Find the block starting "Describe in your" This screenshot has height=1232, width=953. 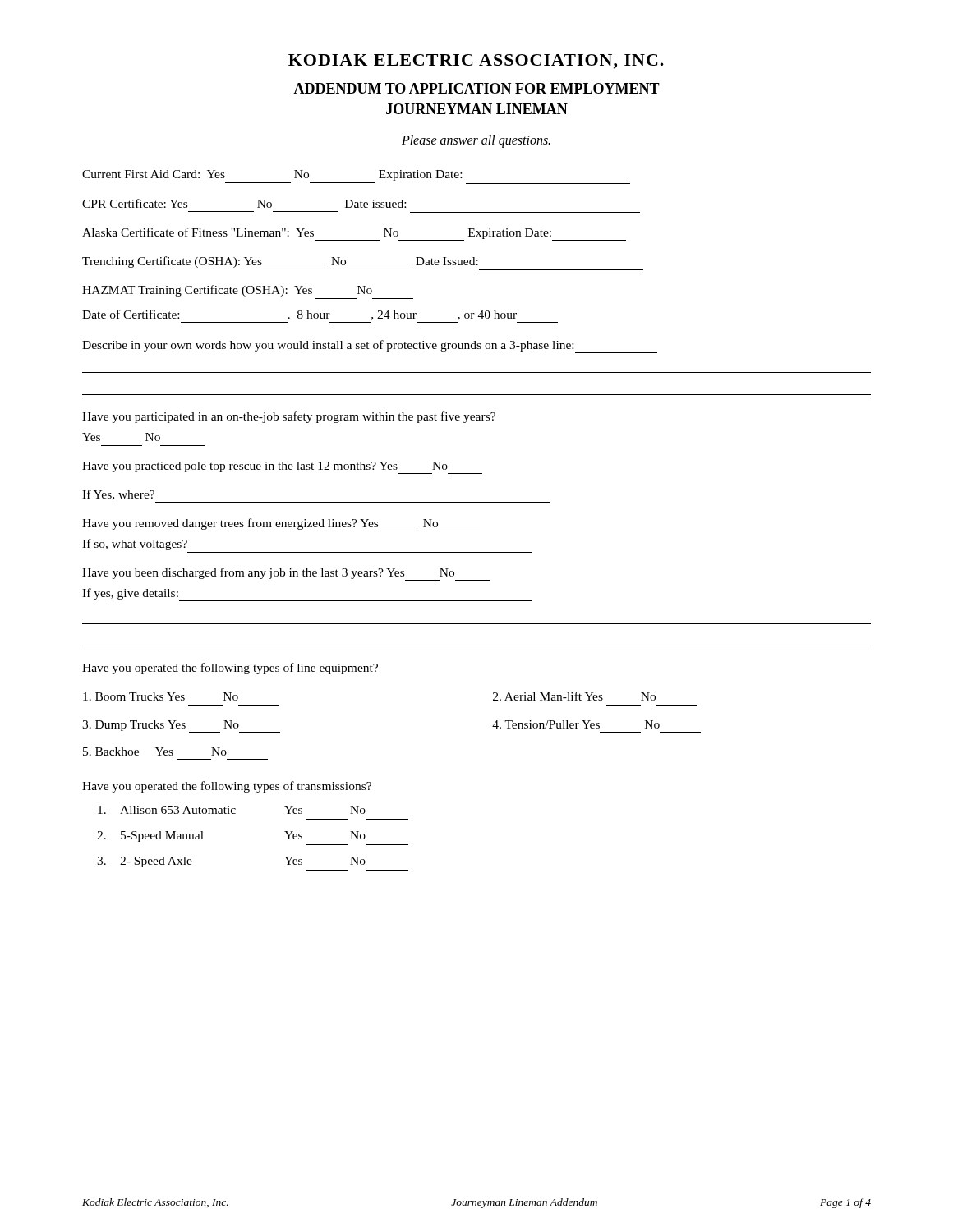476,364
